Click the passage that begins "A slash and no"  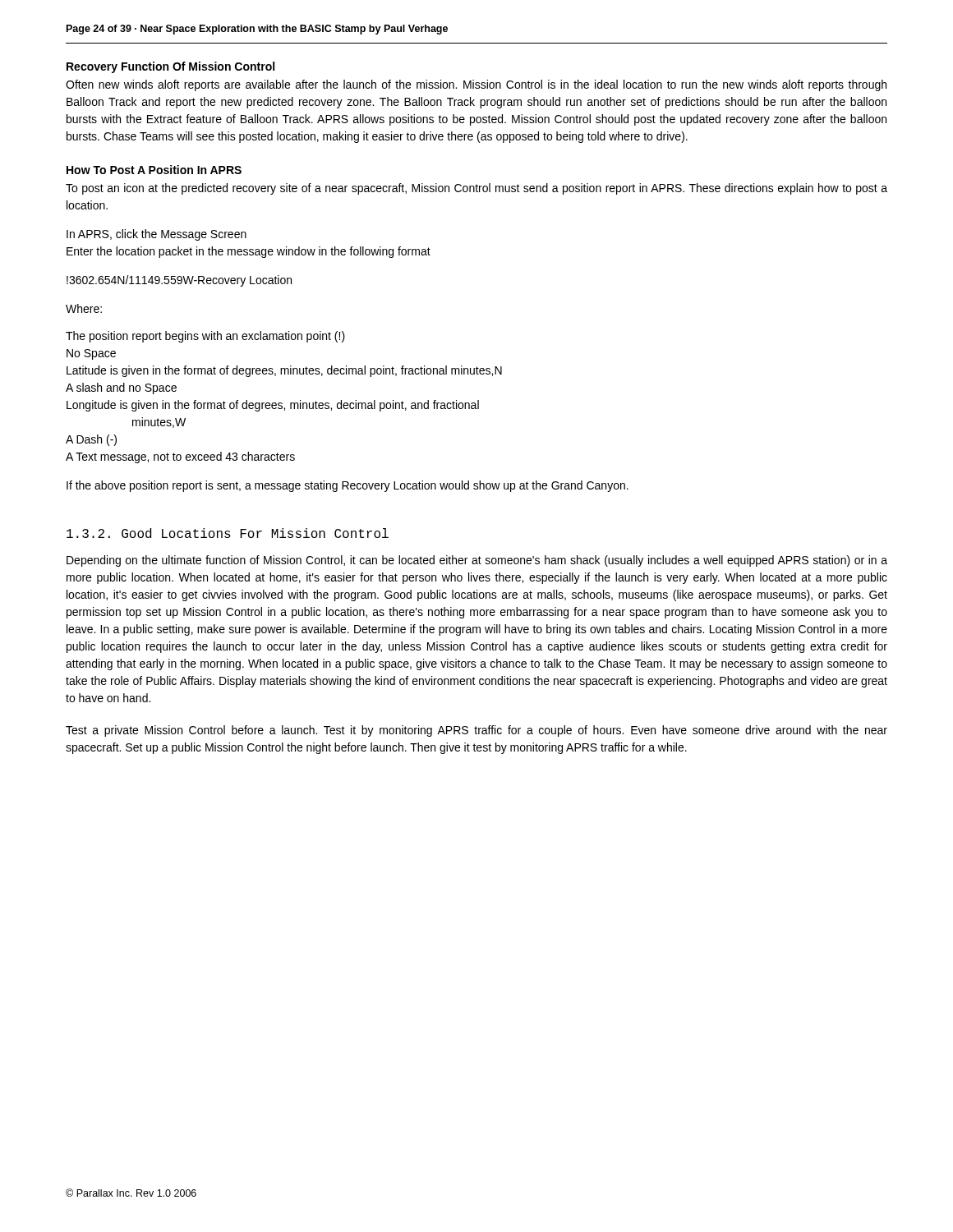pyautogui.click(x=121, y=388)
